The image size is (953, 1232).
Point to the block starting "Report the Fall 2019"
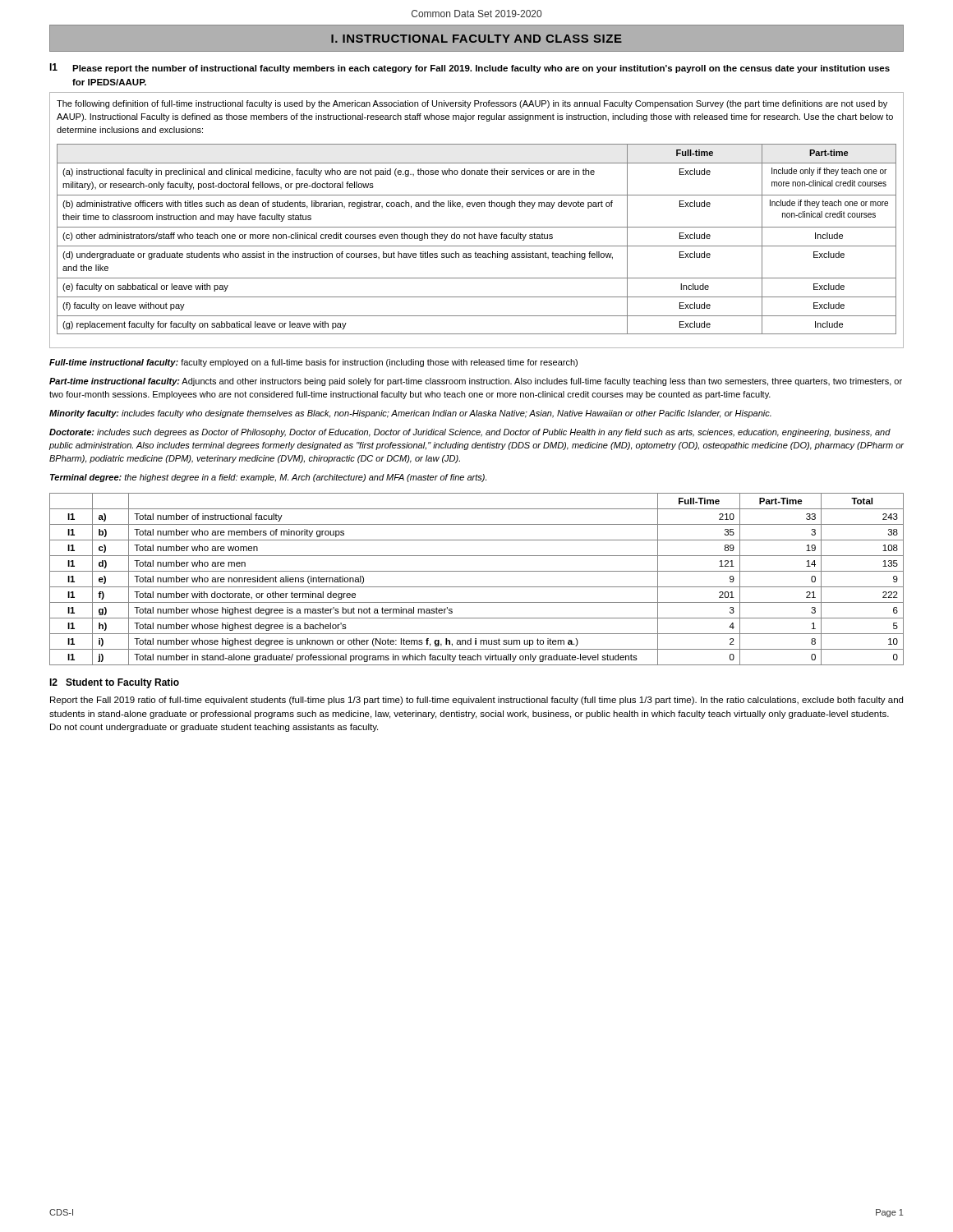(476, 713)
